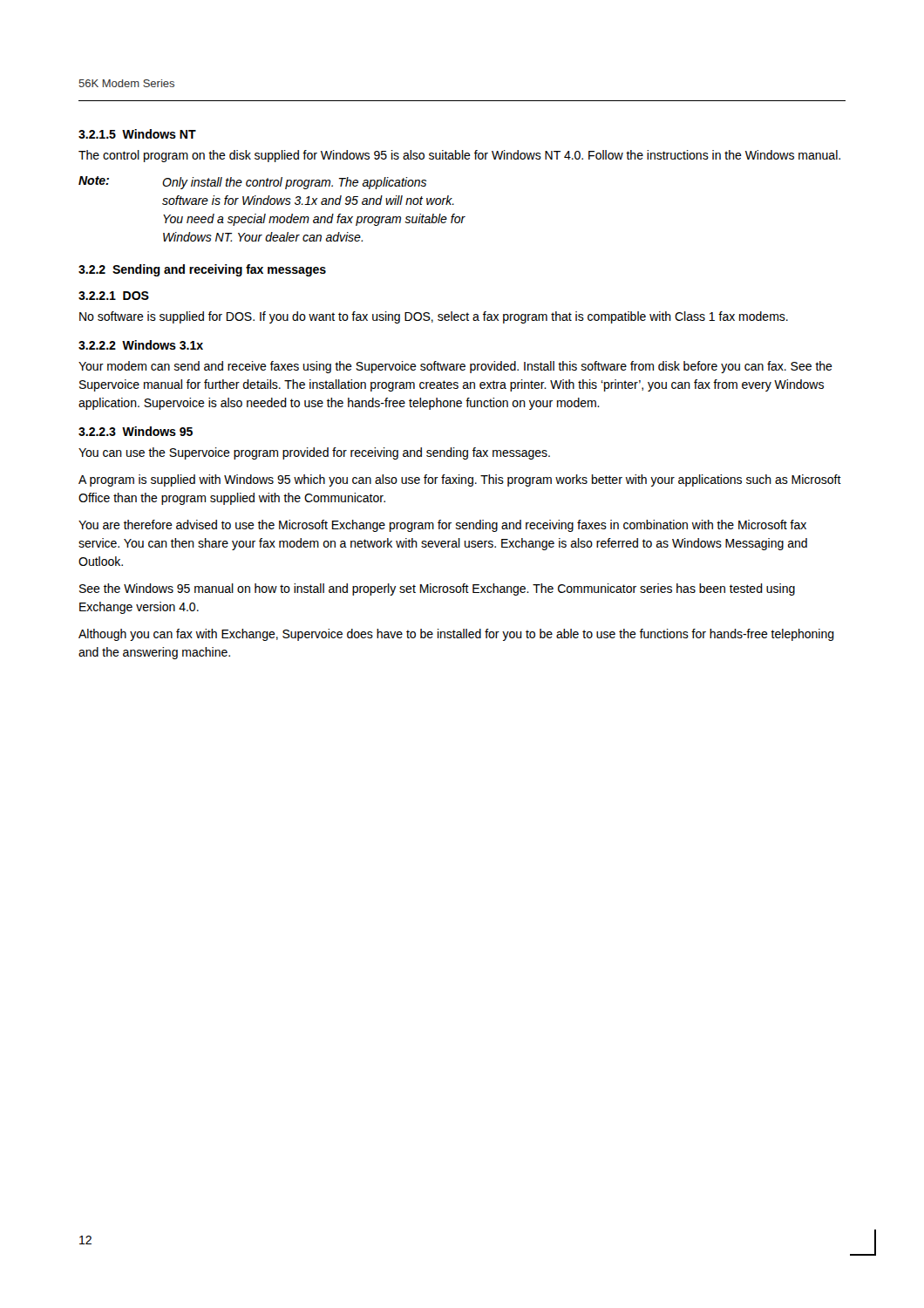924x1308 pixels.
Task: Navigate to the block starting "Only install the control"
Action: [x=313, y=210]
